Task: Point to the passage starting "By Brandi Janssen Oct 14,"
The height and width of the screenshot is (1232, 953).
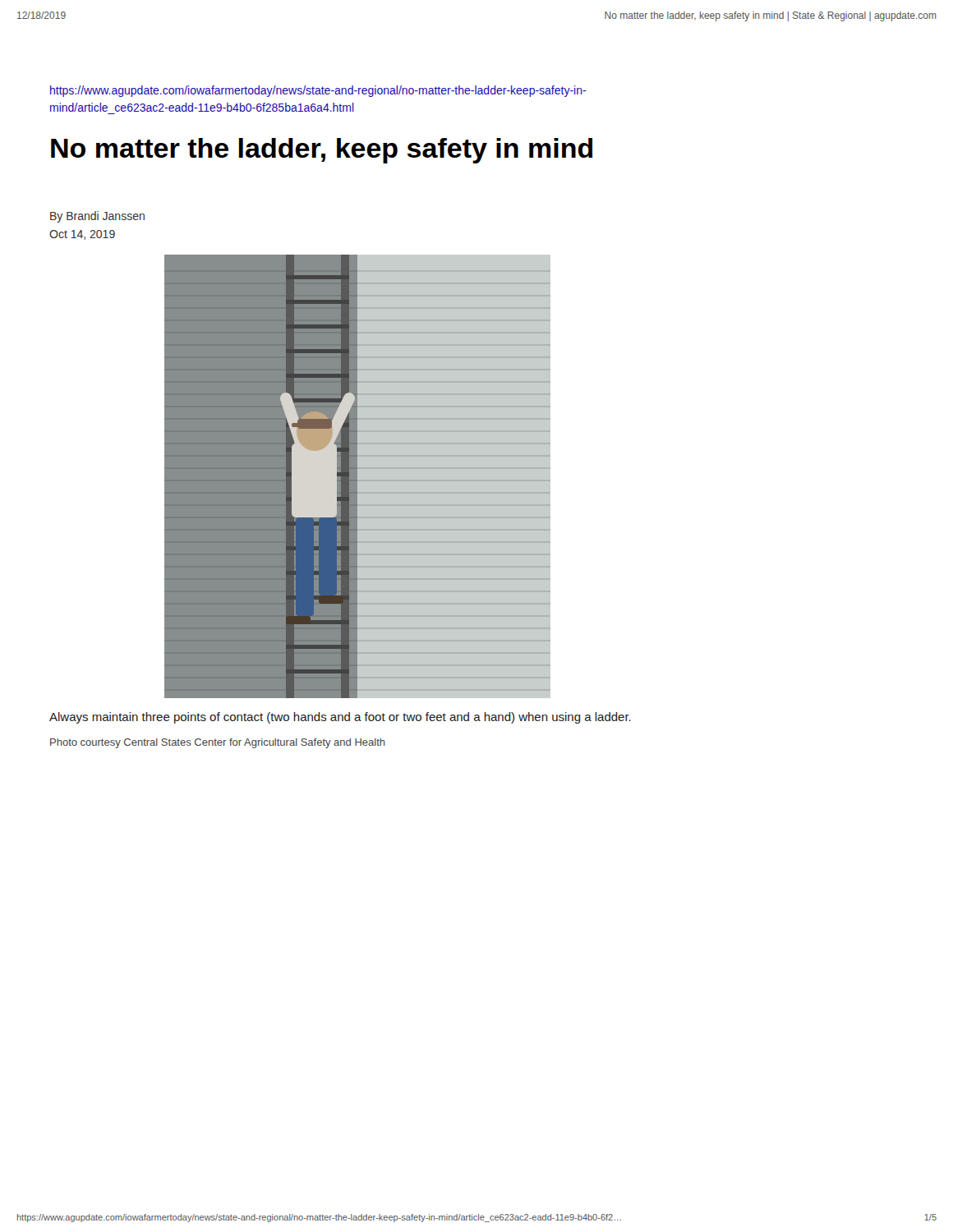Action: click(97, 225)
